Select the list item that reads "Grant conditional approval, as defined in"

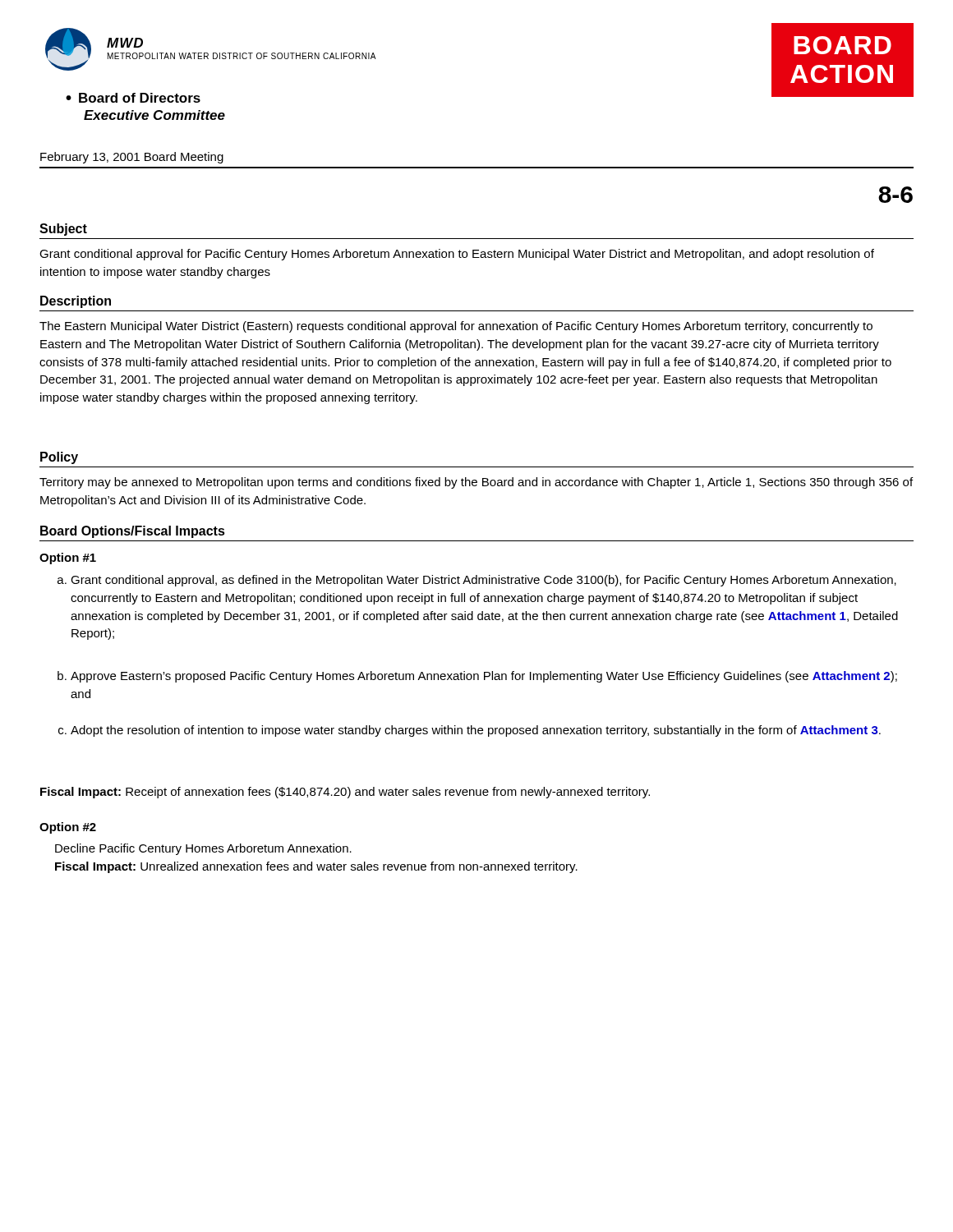click(484, 607)
